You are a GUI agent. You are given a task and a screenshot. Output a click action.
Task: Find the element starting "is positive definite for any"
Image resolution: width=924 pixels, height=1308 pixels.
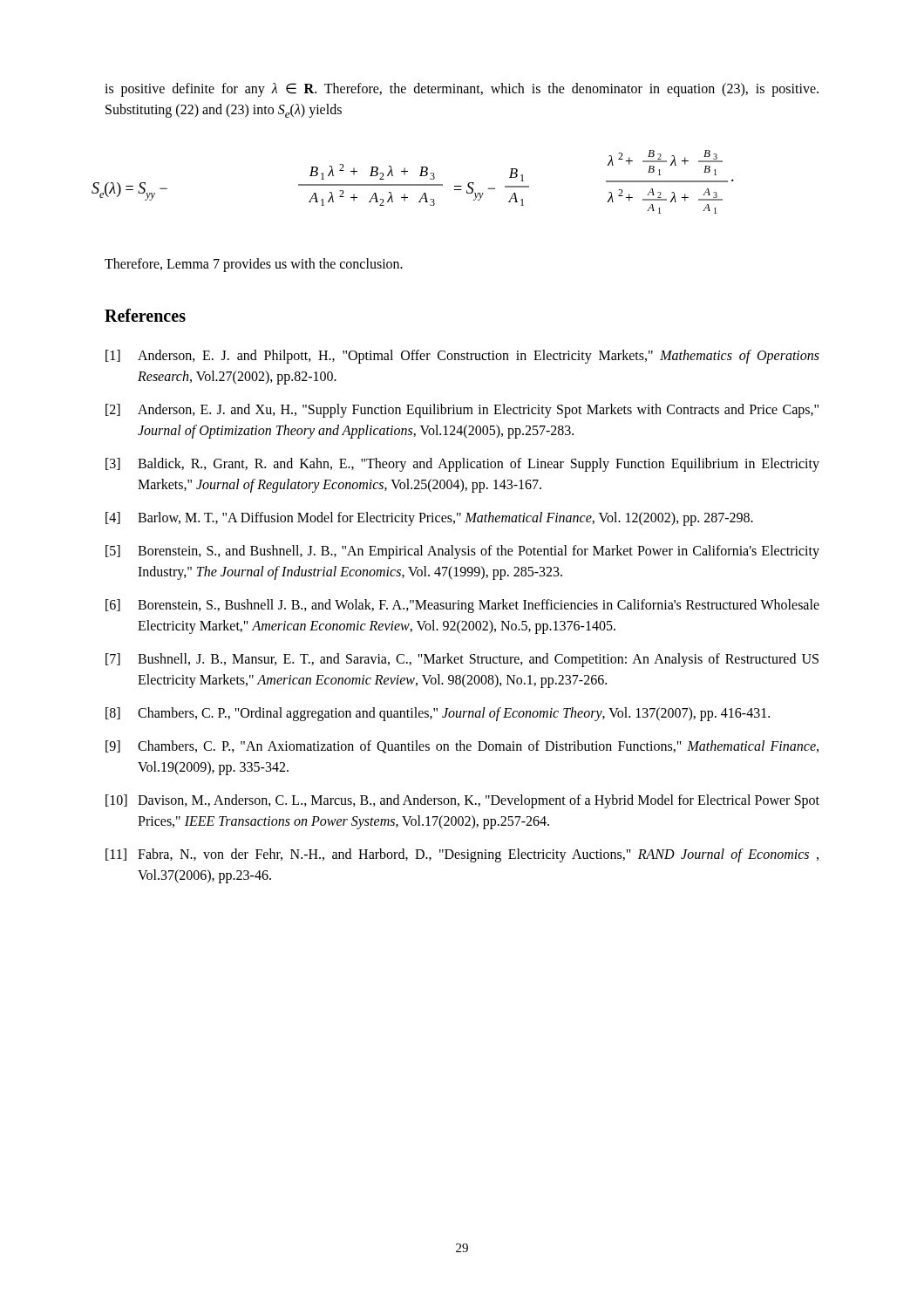(462, 101)
